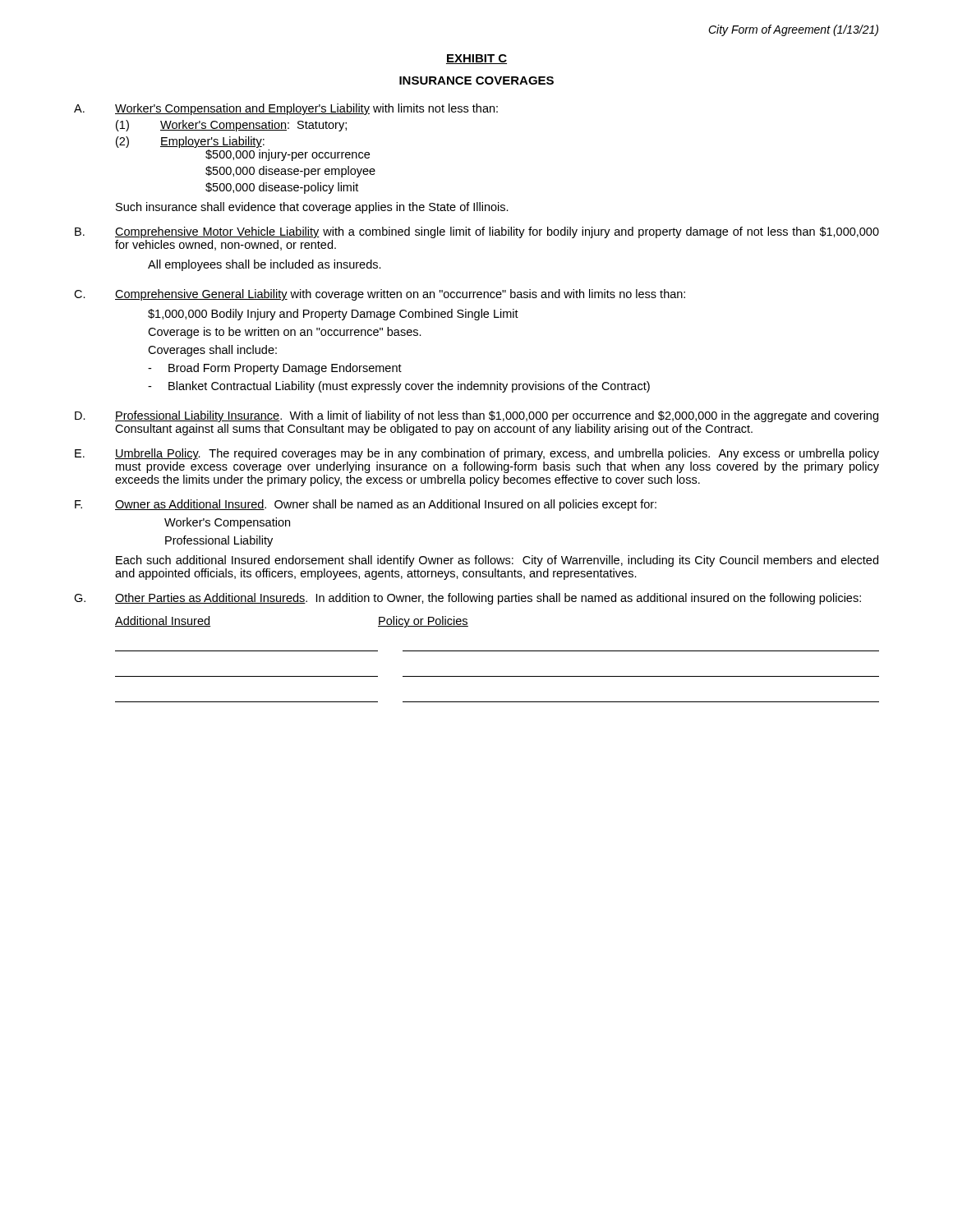Click on the passage starting "A. Worker's Compensation"

(x=286, y=109)
